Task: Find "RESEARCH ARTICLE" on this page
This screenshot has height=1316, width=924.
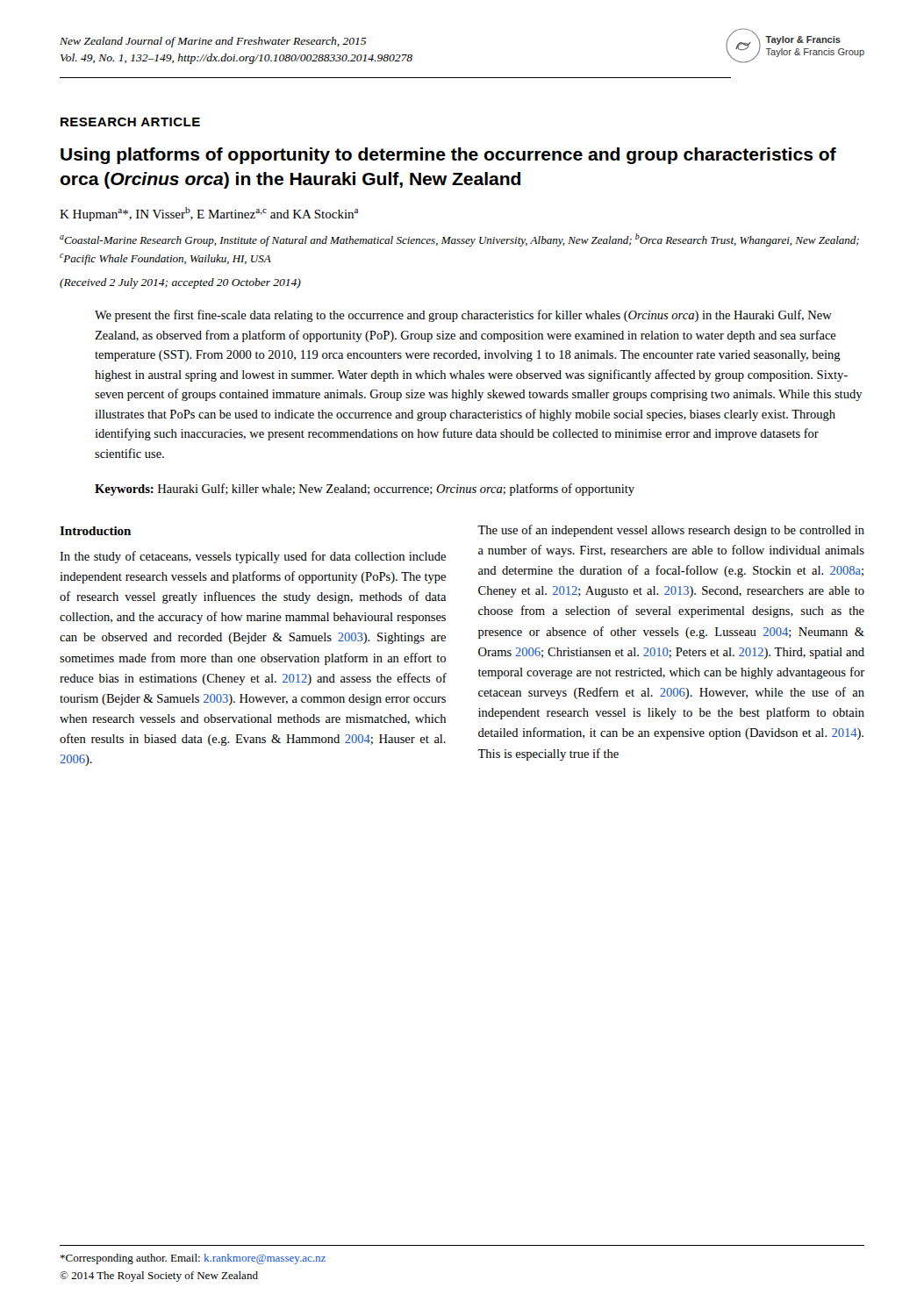Action: pos(130,122)
